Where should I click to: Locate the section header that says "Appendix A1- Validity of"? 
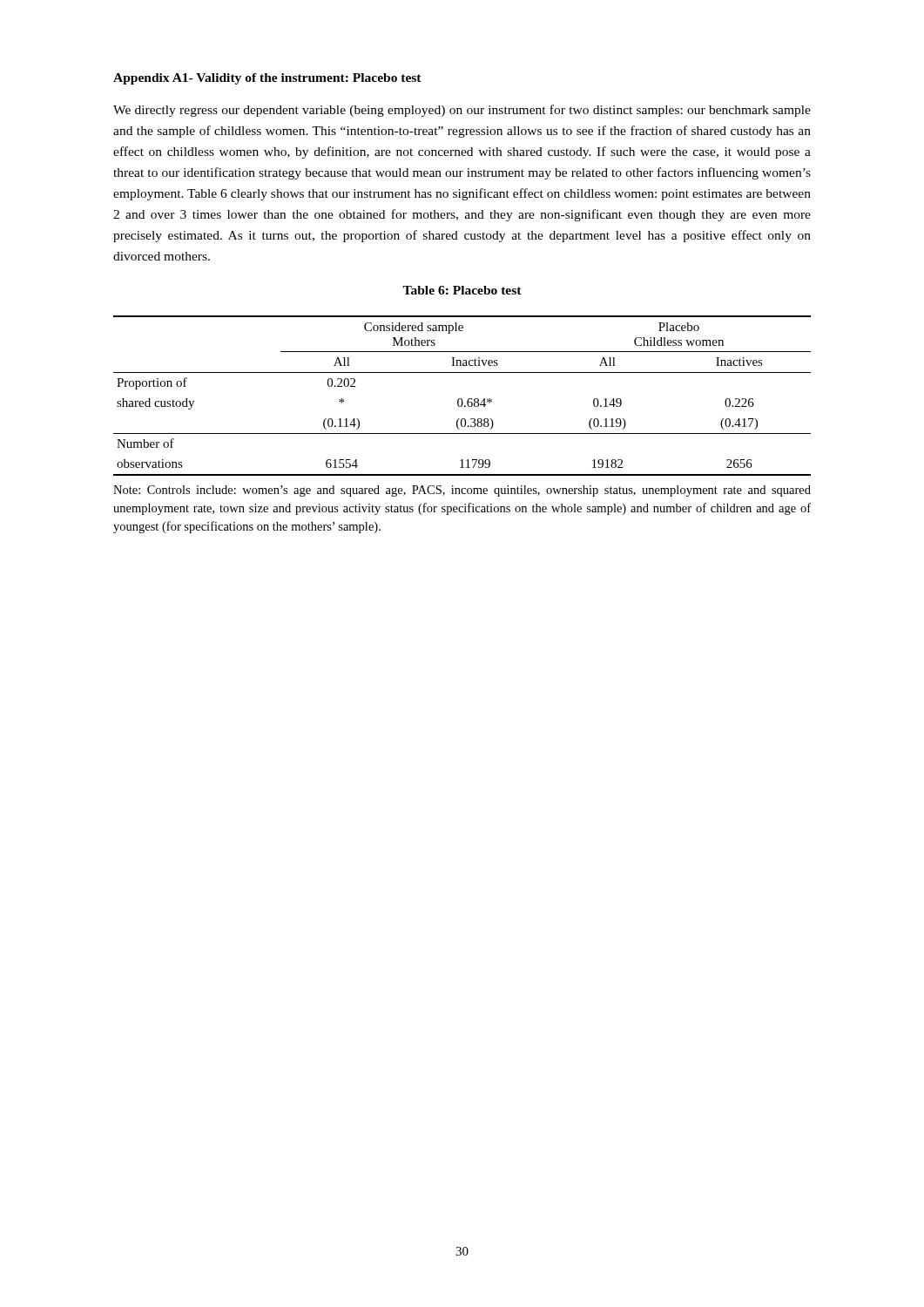tap(267, 77)
